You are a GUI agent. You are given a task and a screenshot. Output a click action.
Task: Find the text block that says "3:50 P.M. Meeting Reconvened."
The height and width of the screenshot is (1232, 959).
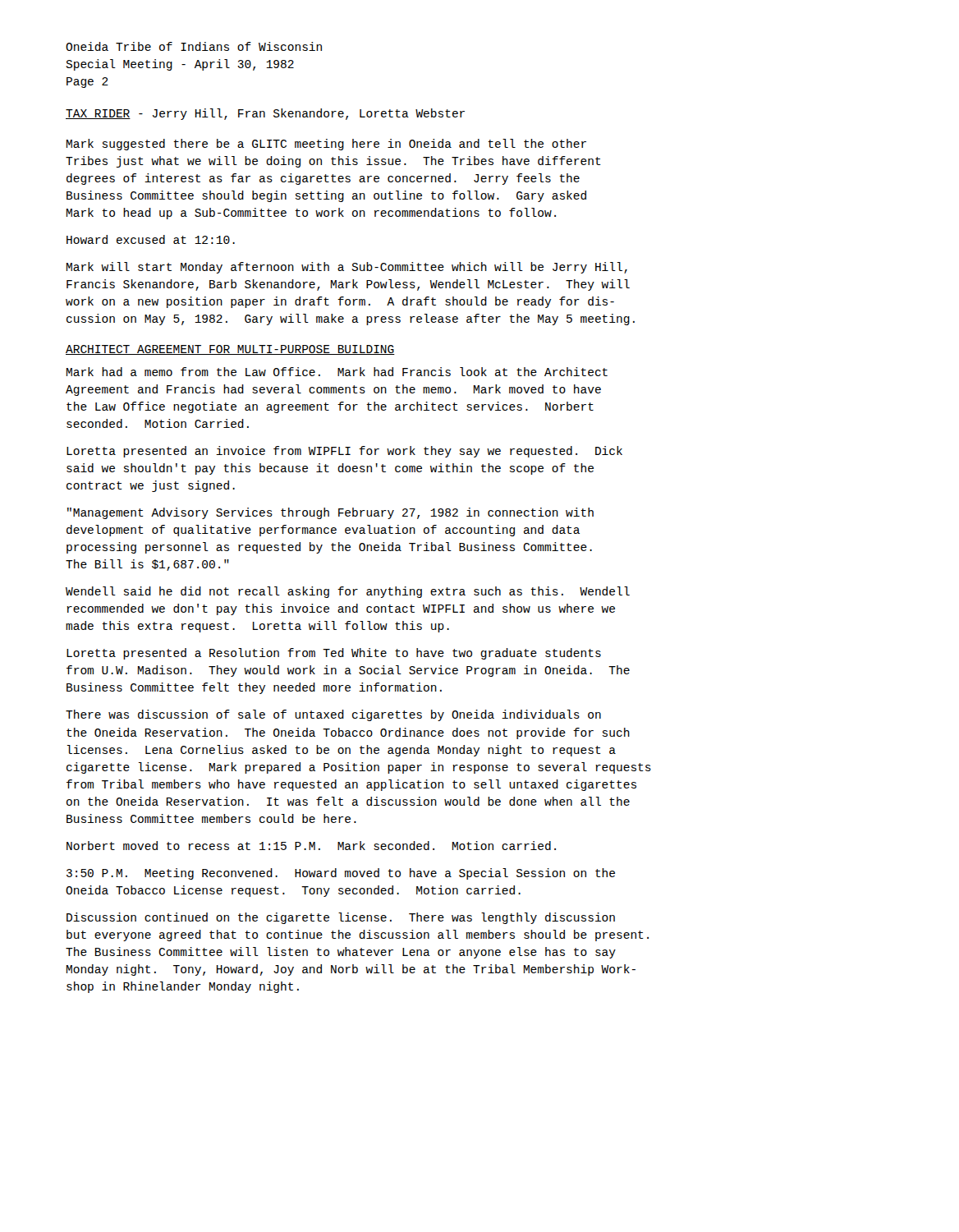click(341, 882)
